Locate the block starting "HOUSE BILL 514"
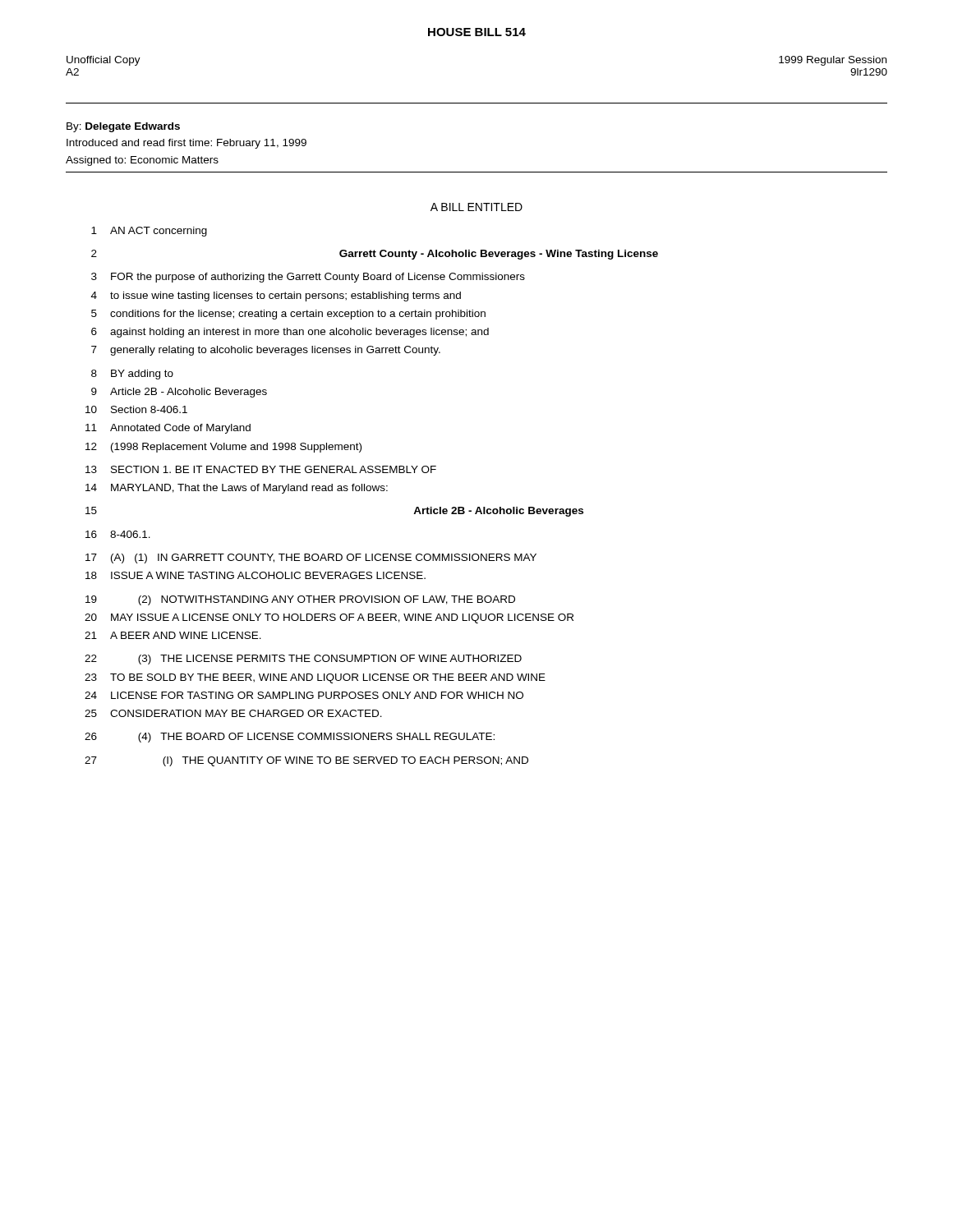This screenshot has width=953, height=1232. tap(476, 32)
